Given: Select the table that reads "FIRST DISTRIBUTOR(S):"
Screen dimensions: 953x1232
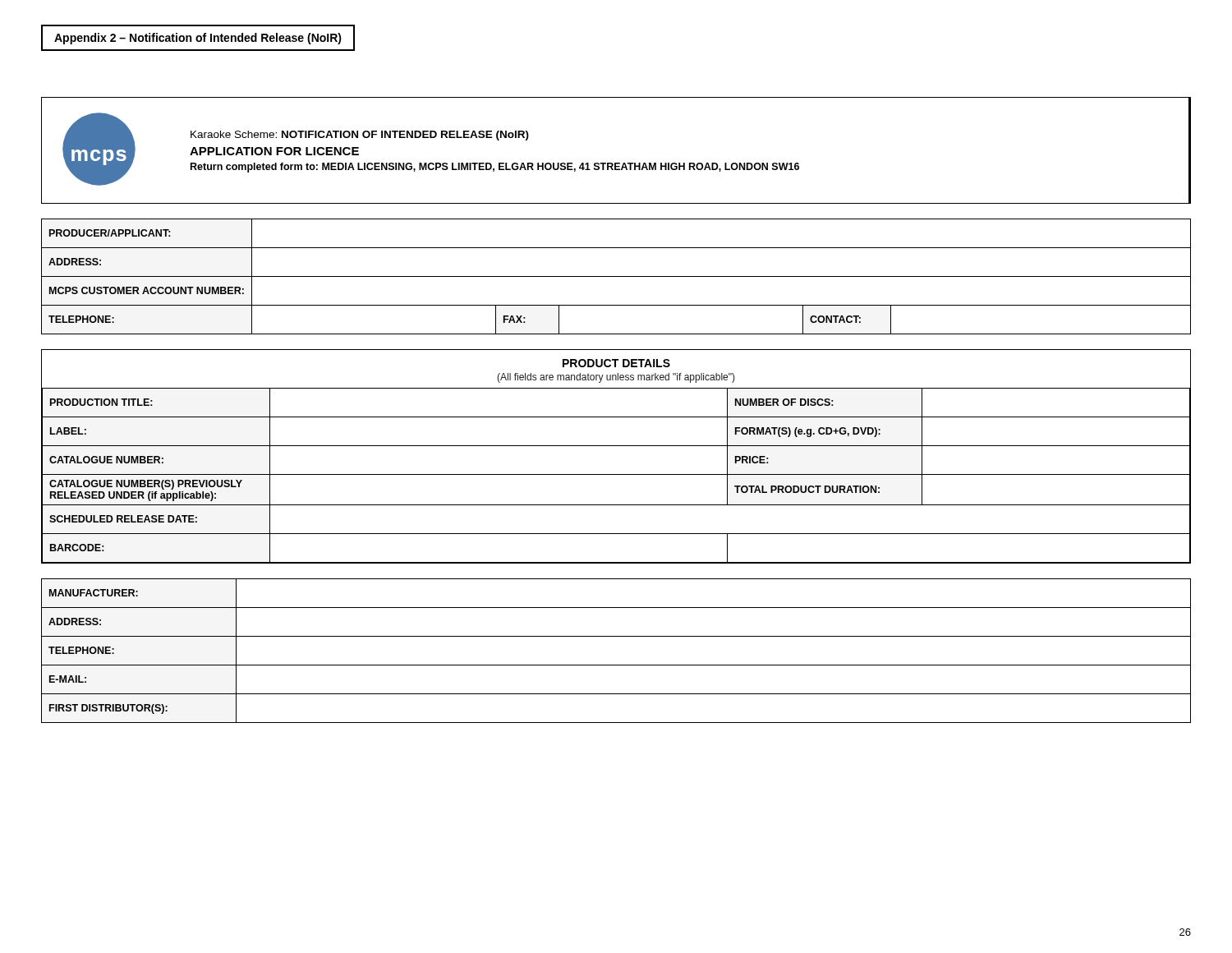Looking at the screenshot, I should pyautogui.click(x=616, y=651).
